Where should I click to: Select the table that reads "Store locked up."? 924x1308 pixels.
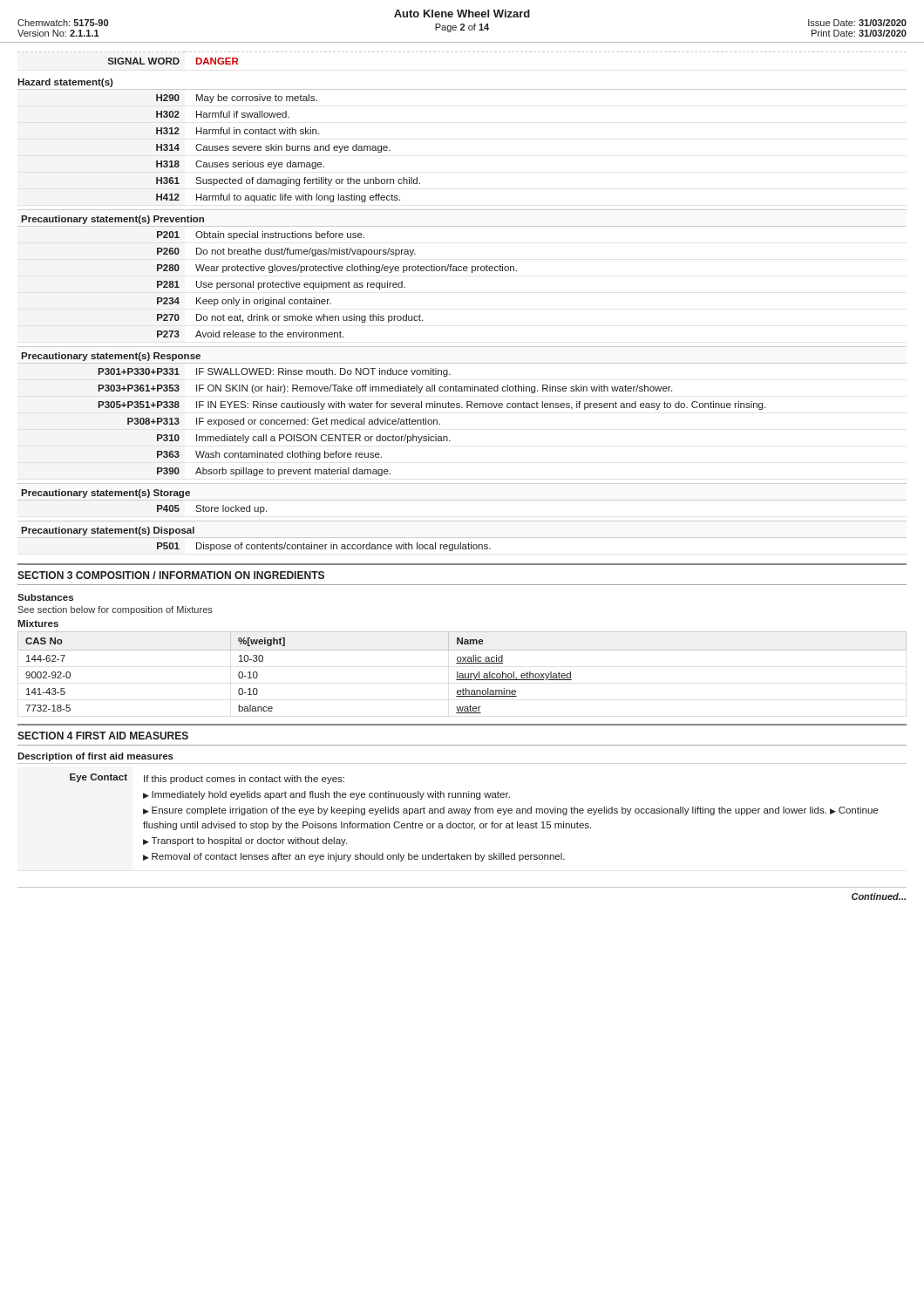(x=462, y=509)
